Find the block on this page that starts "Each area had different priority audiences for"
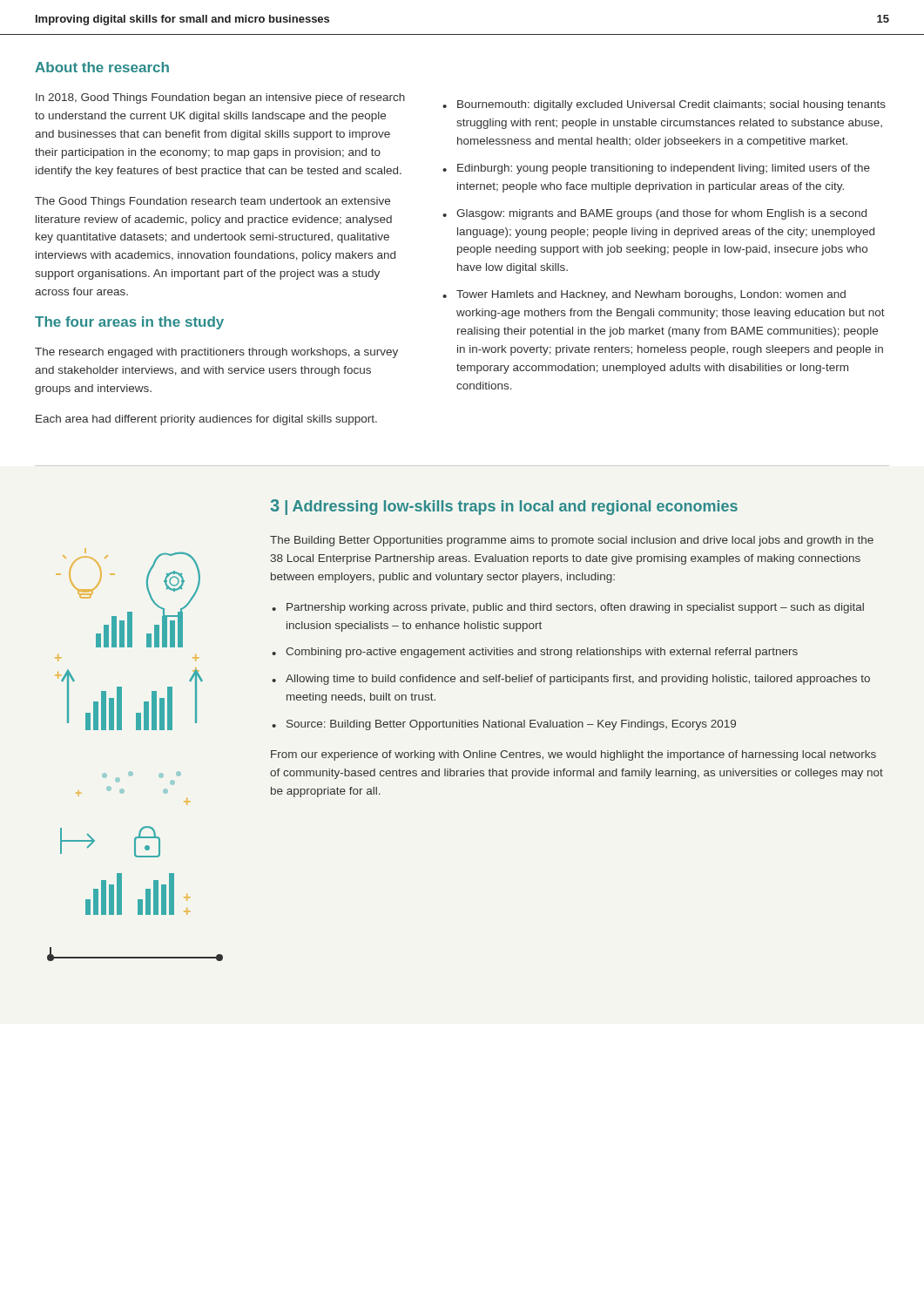924x1307 pixels. click(206, 419)
